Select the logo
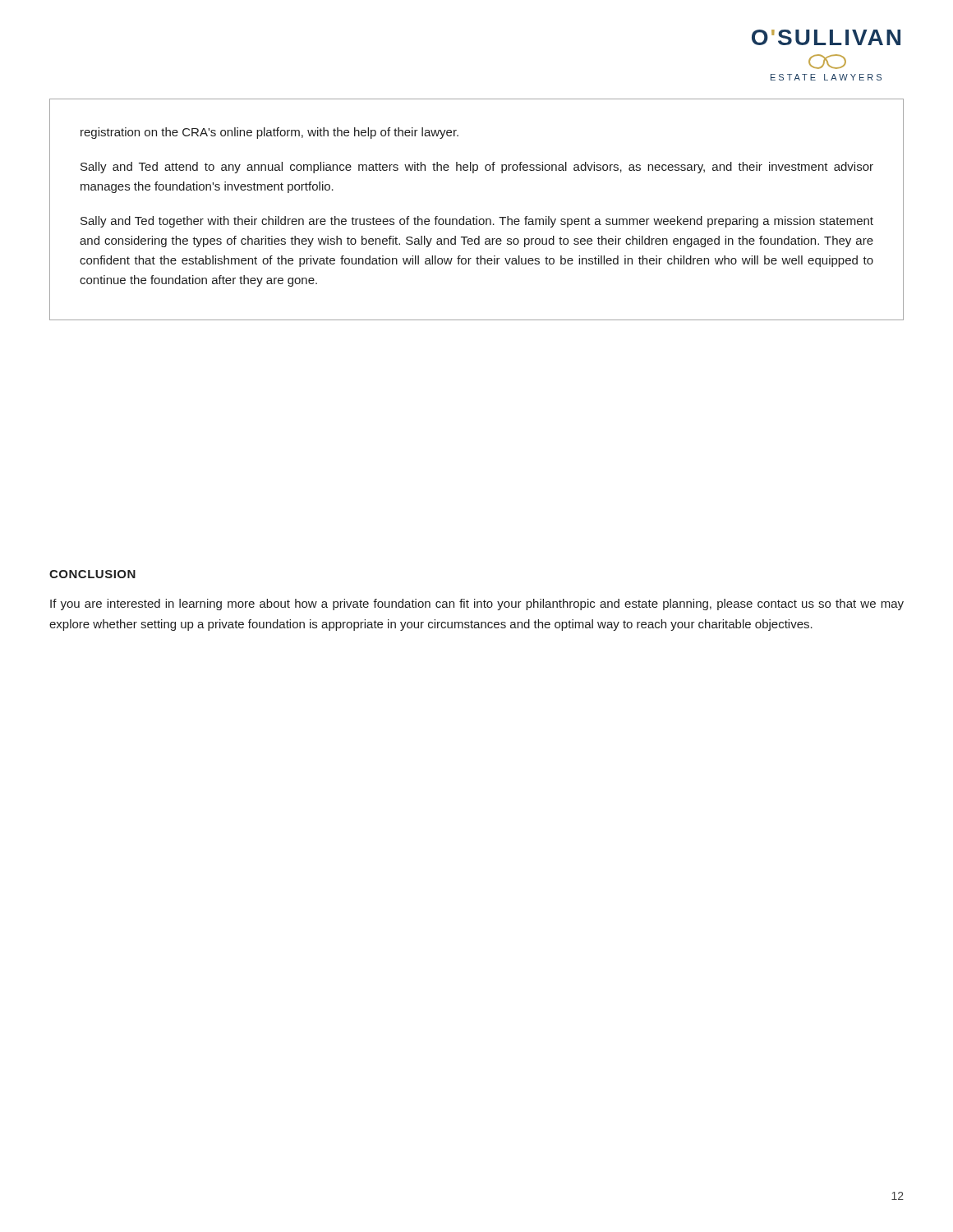 click(x=827, y=53)
